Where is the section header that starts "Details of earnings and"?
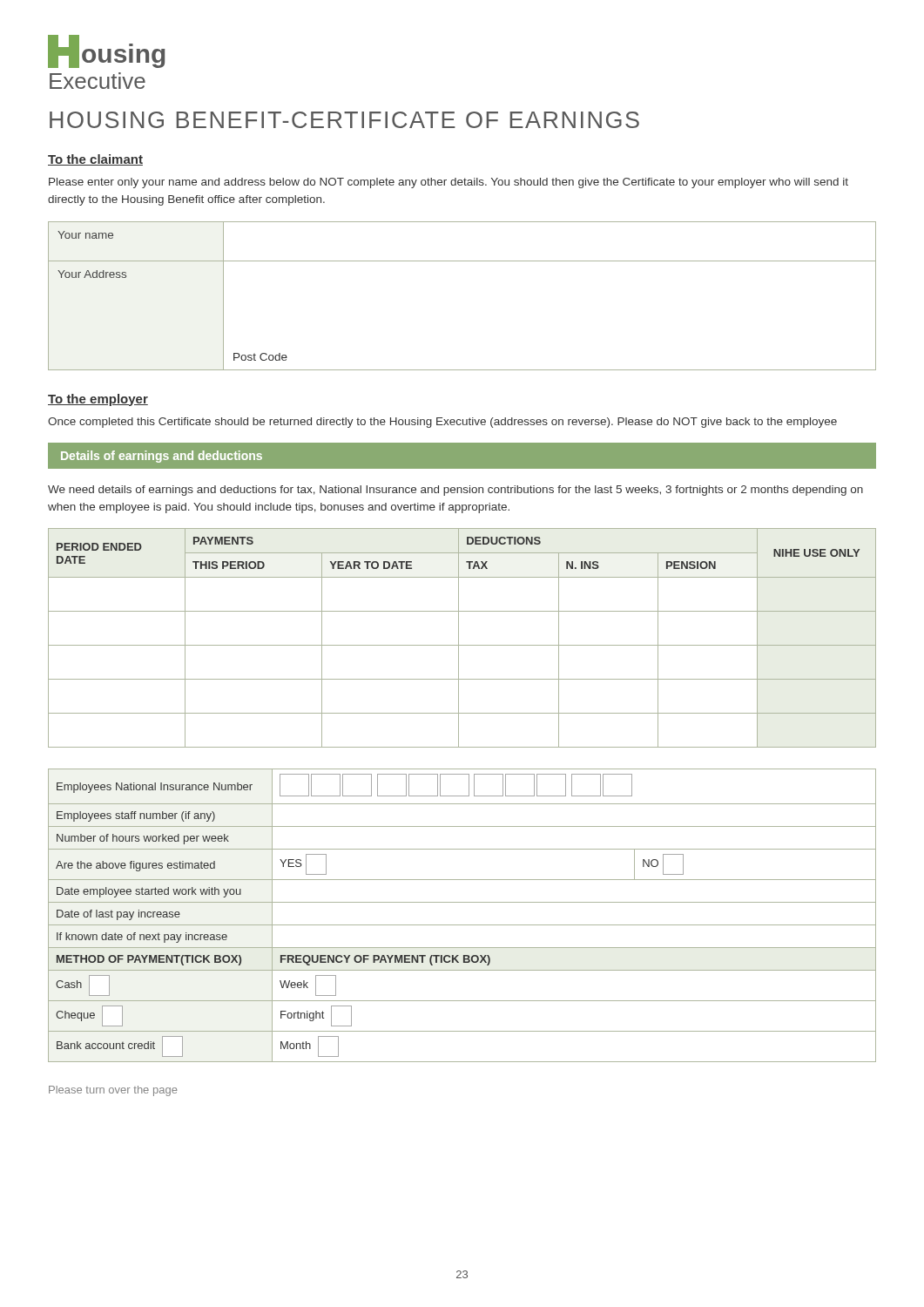 pyautogui.click(x=161, y=455)
